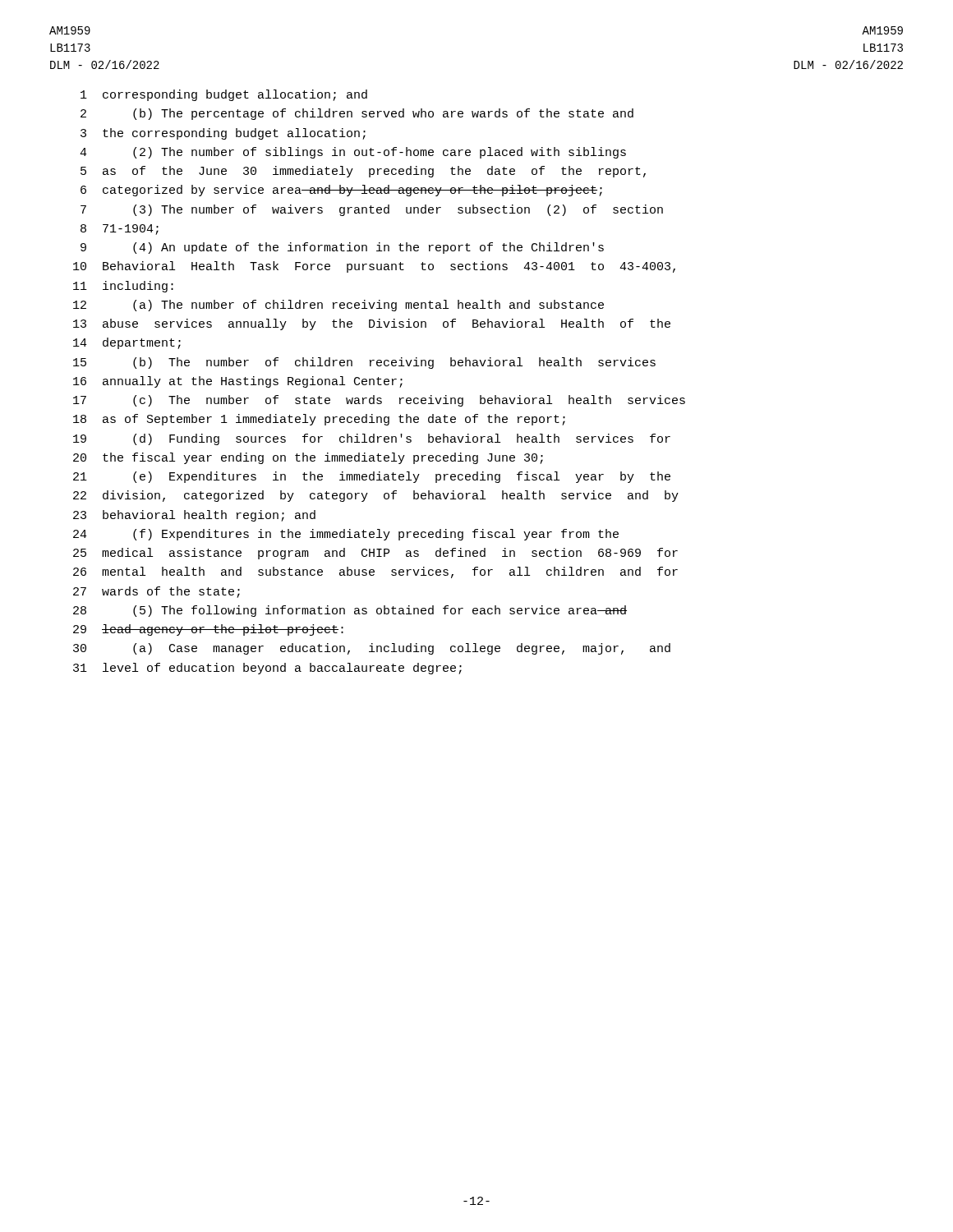Locate the text block starting "18 as of September 1 immediately preceding"
Viewport: 953px width, 1232px height.
pyautogui.click(x=476, y=420)
